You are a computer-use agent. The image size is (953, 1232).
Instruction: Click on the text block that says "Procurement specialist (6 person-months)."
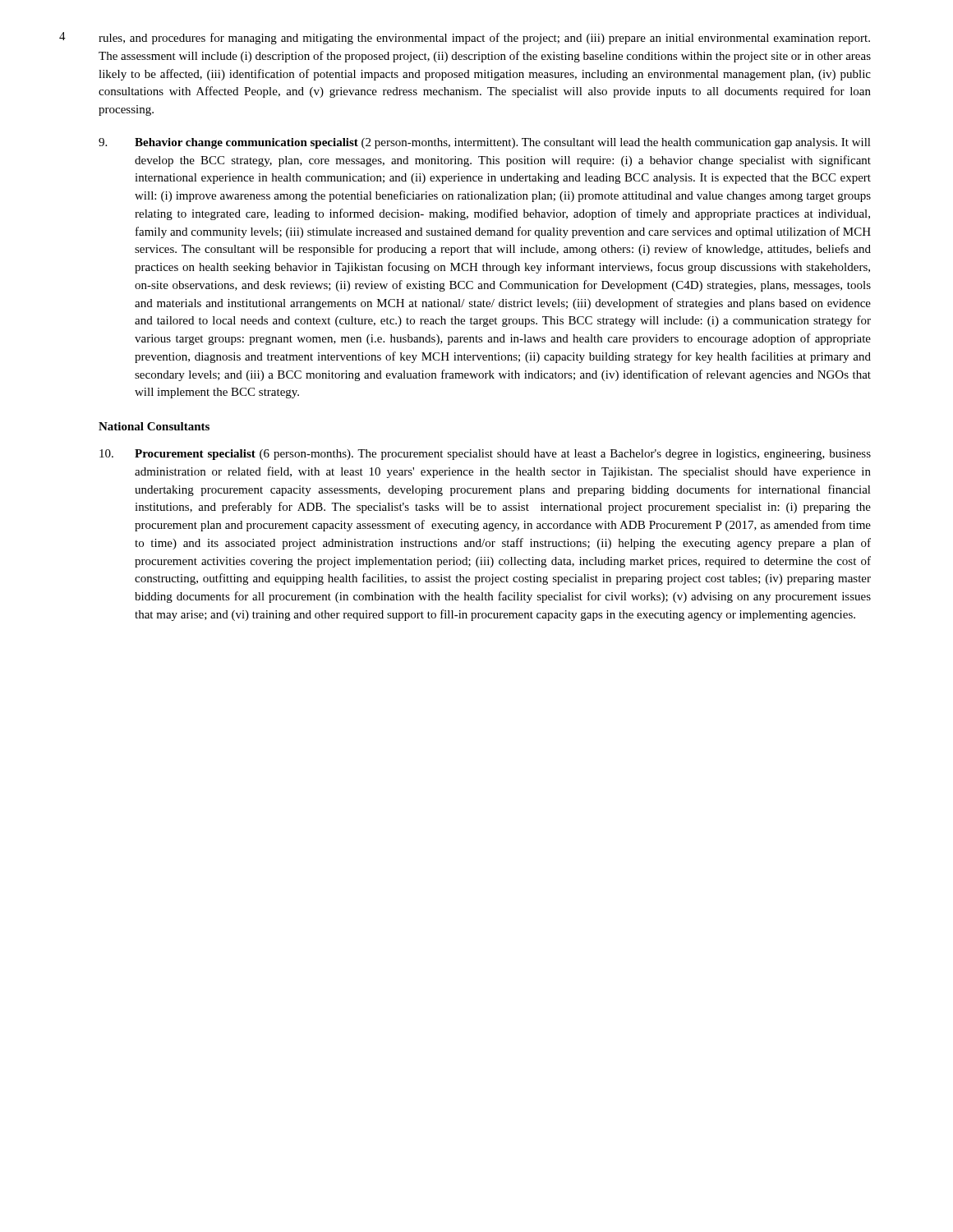point(485,534)
